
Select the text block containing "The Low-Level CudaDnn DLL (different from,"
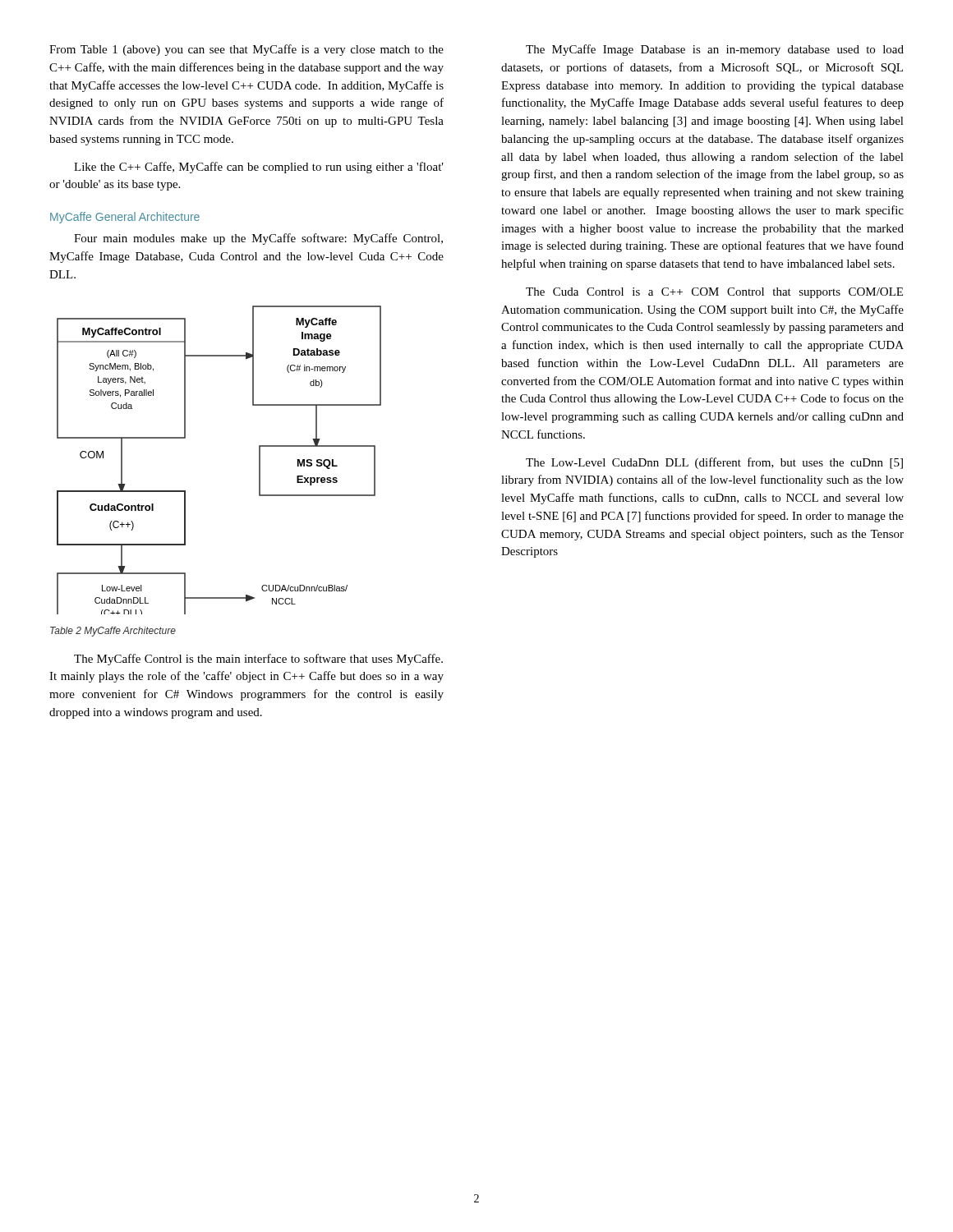click(x=702, y=507)
